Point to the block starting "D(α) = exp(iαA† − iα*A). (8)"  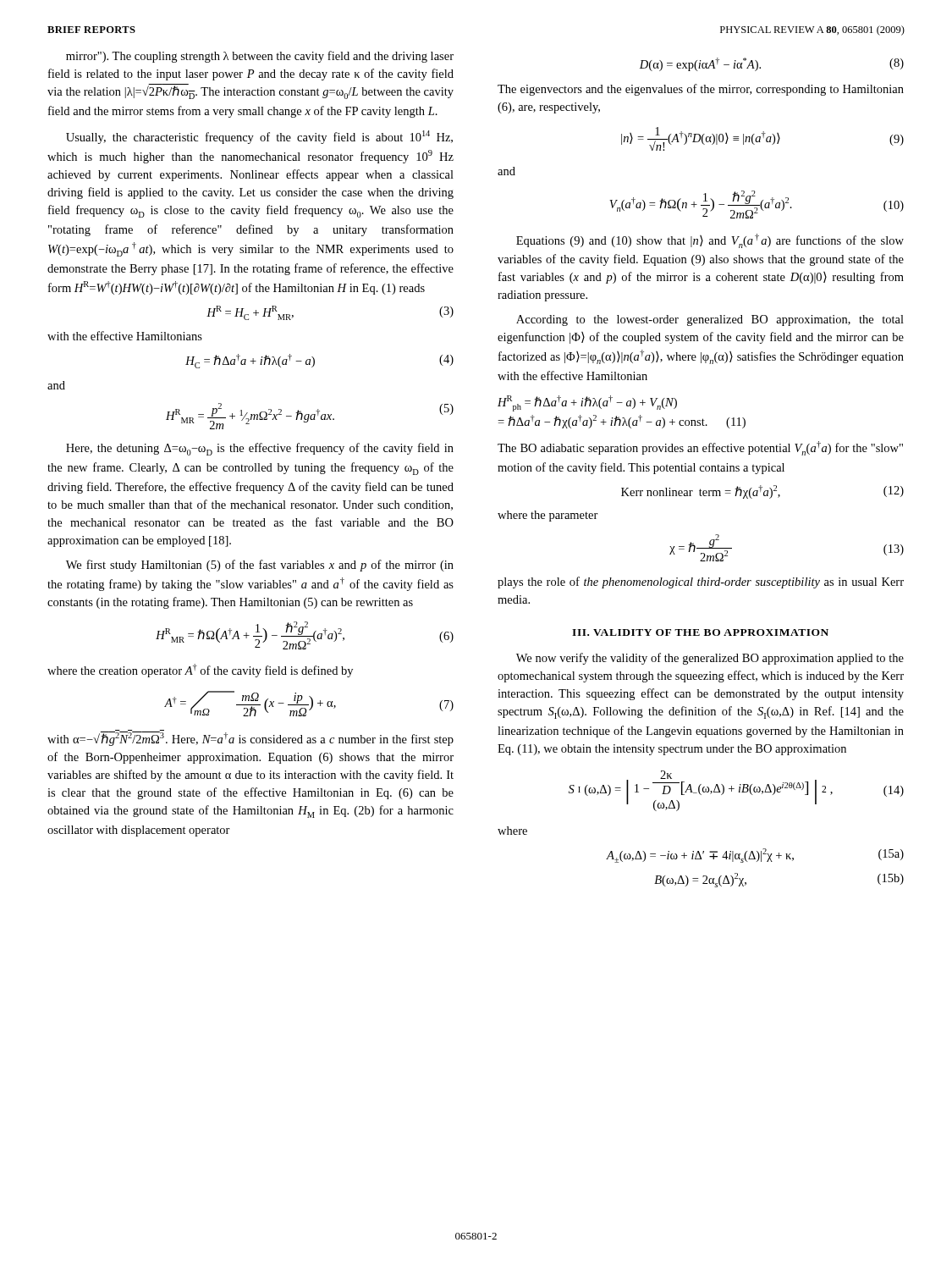tap(700, 64)
